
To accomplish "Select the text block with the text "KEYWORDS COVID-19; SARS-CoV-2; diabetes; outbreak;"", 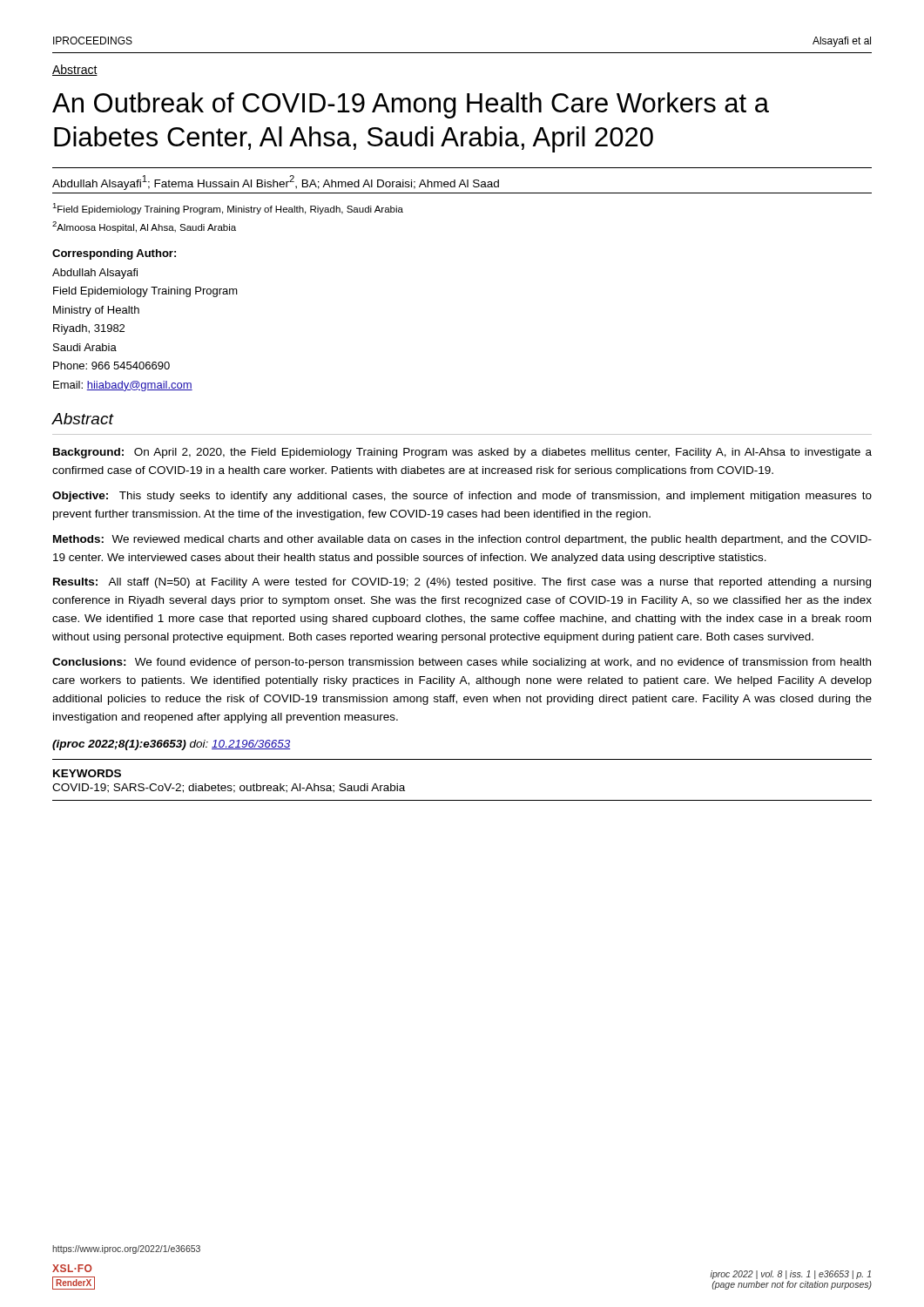I will (x=229, y=780).
